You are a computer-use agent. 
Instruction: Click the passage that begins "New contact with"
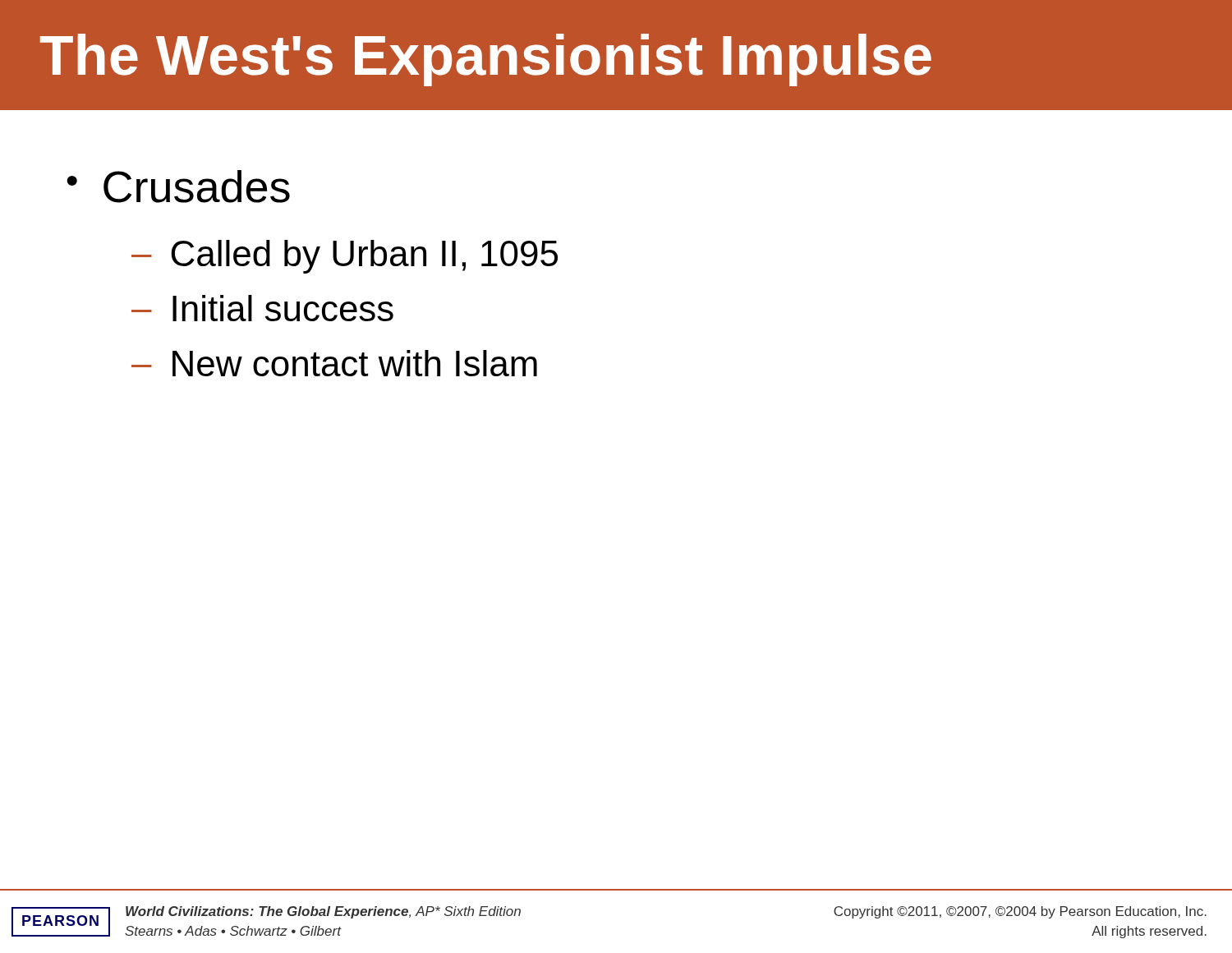354,364
